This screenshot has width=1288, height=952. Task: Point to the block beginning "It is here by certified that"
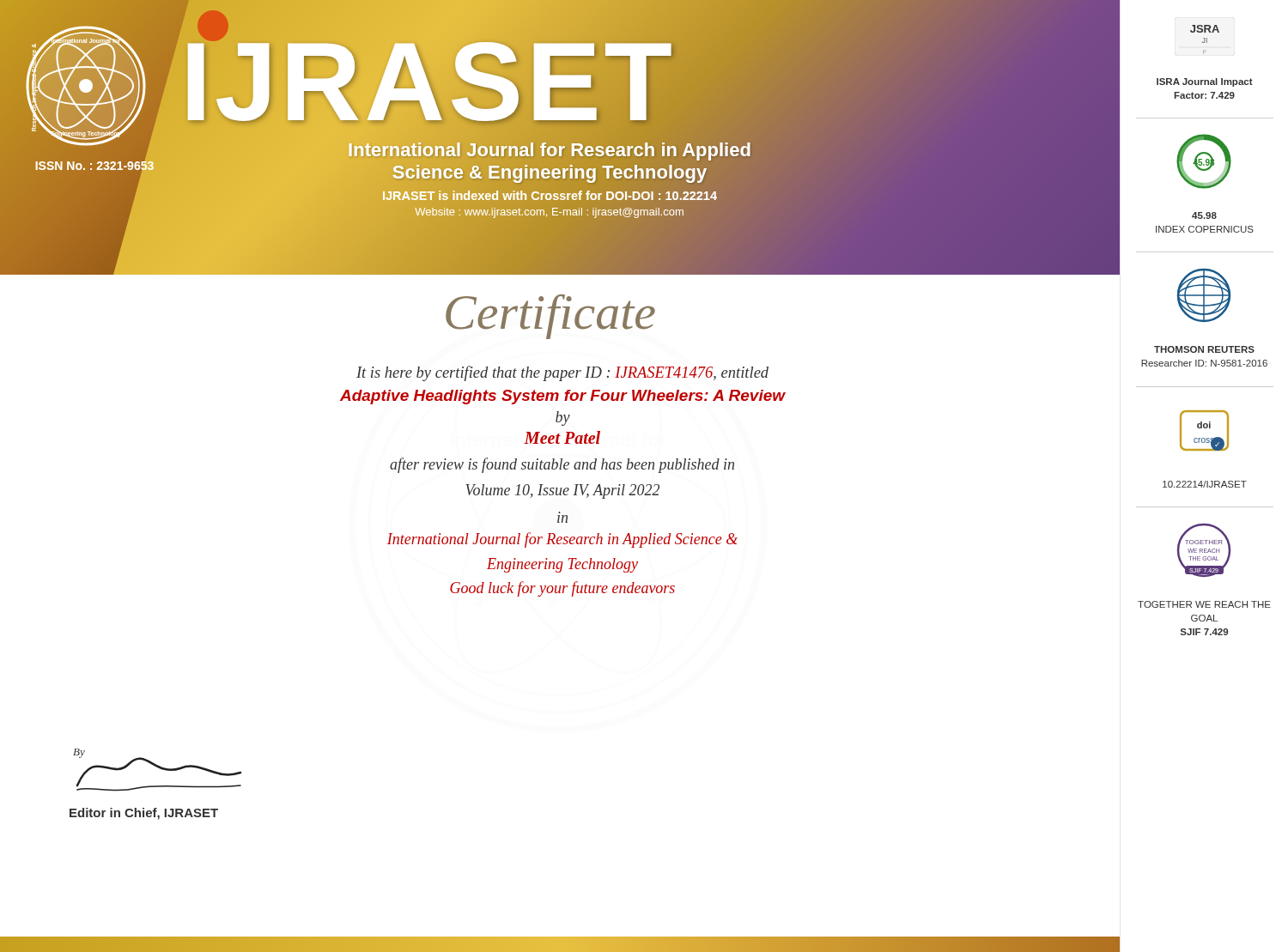[x=562, y=481]
